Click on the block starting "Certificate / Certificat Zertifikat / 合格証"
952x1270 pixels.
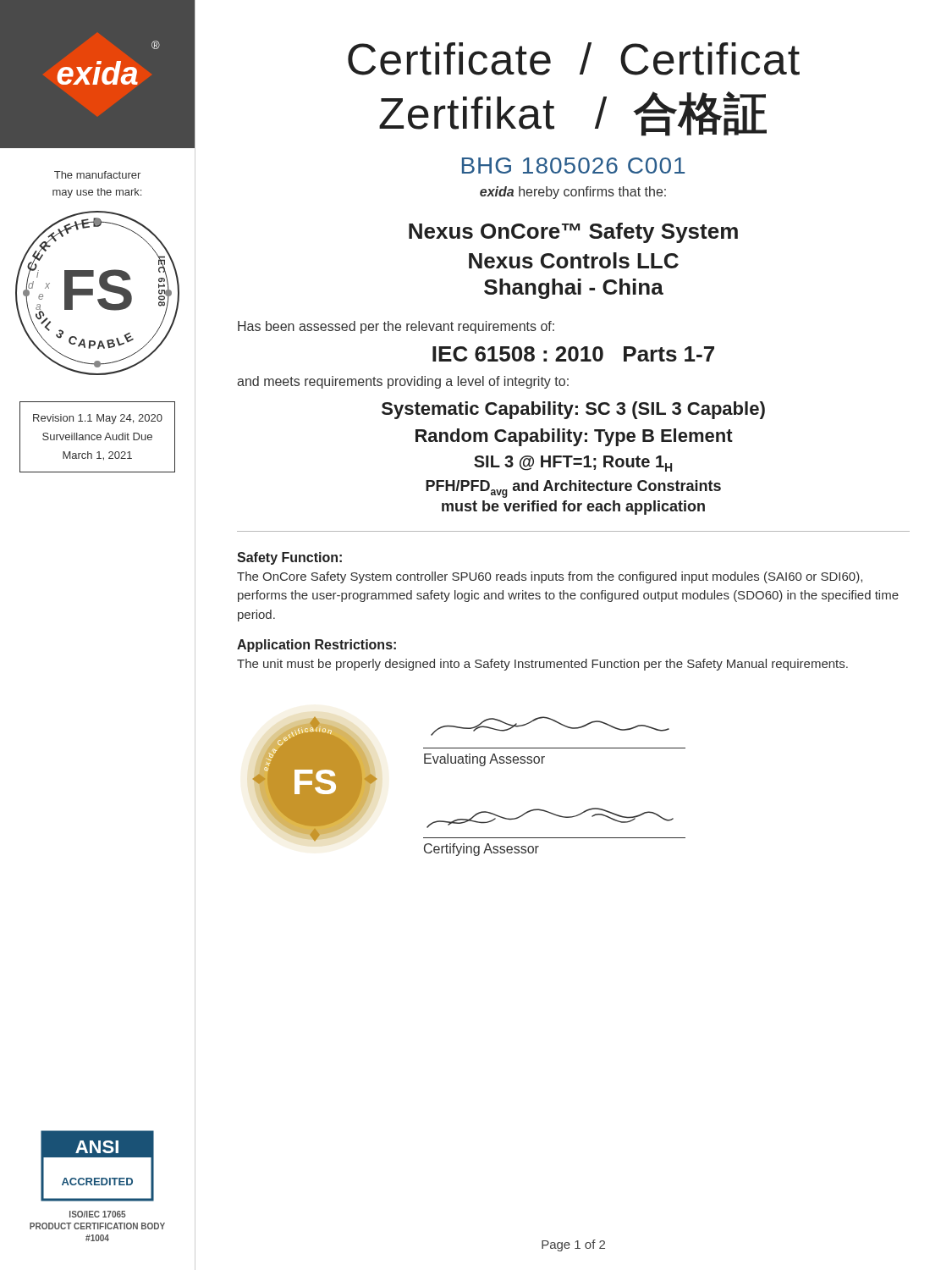pos(573,89)
